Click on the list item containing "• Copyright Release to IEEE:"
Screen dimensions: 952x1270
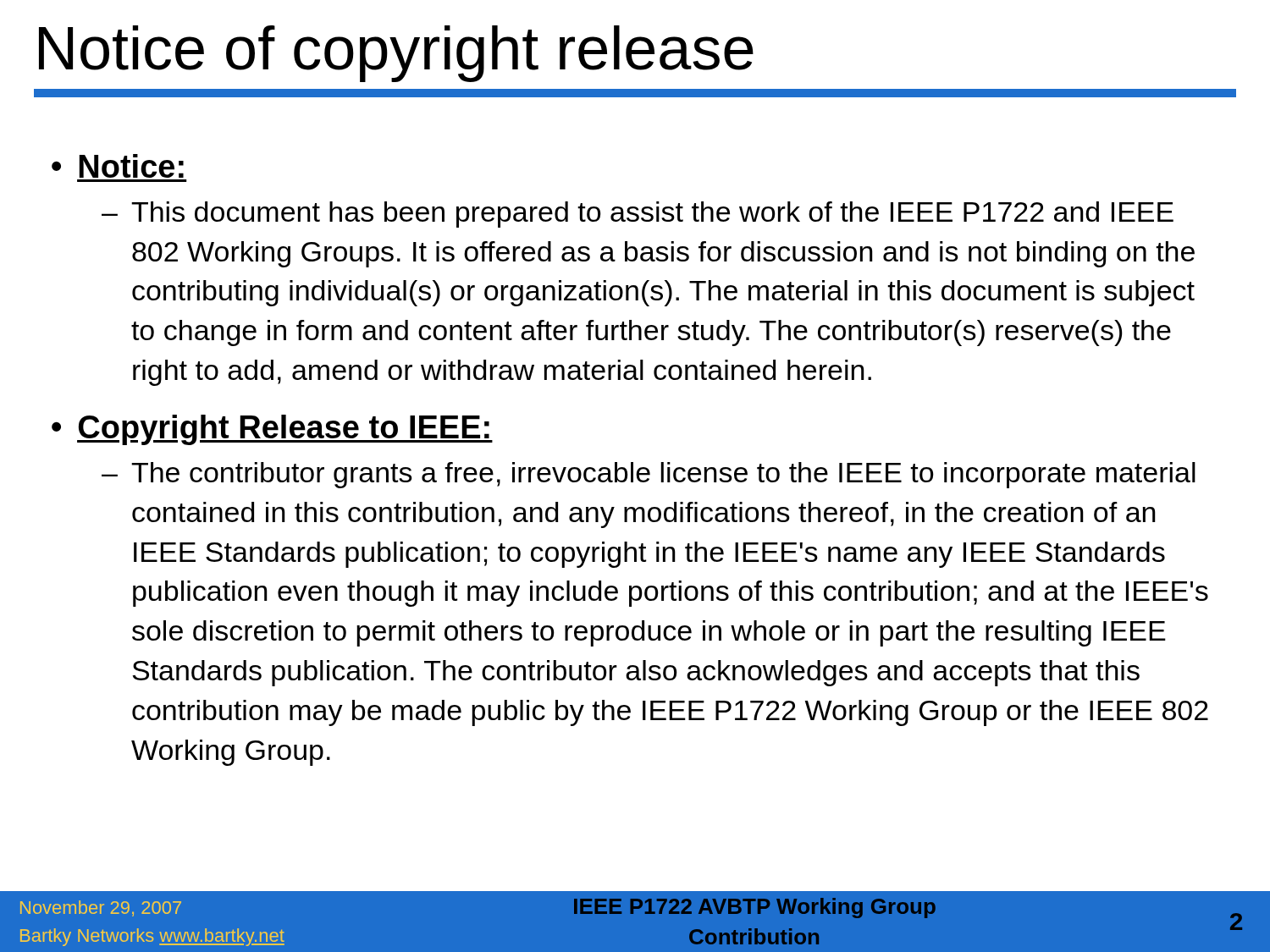click(271, 428)
